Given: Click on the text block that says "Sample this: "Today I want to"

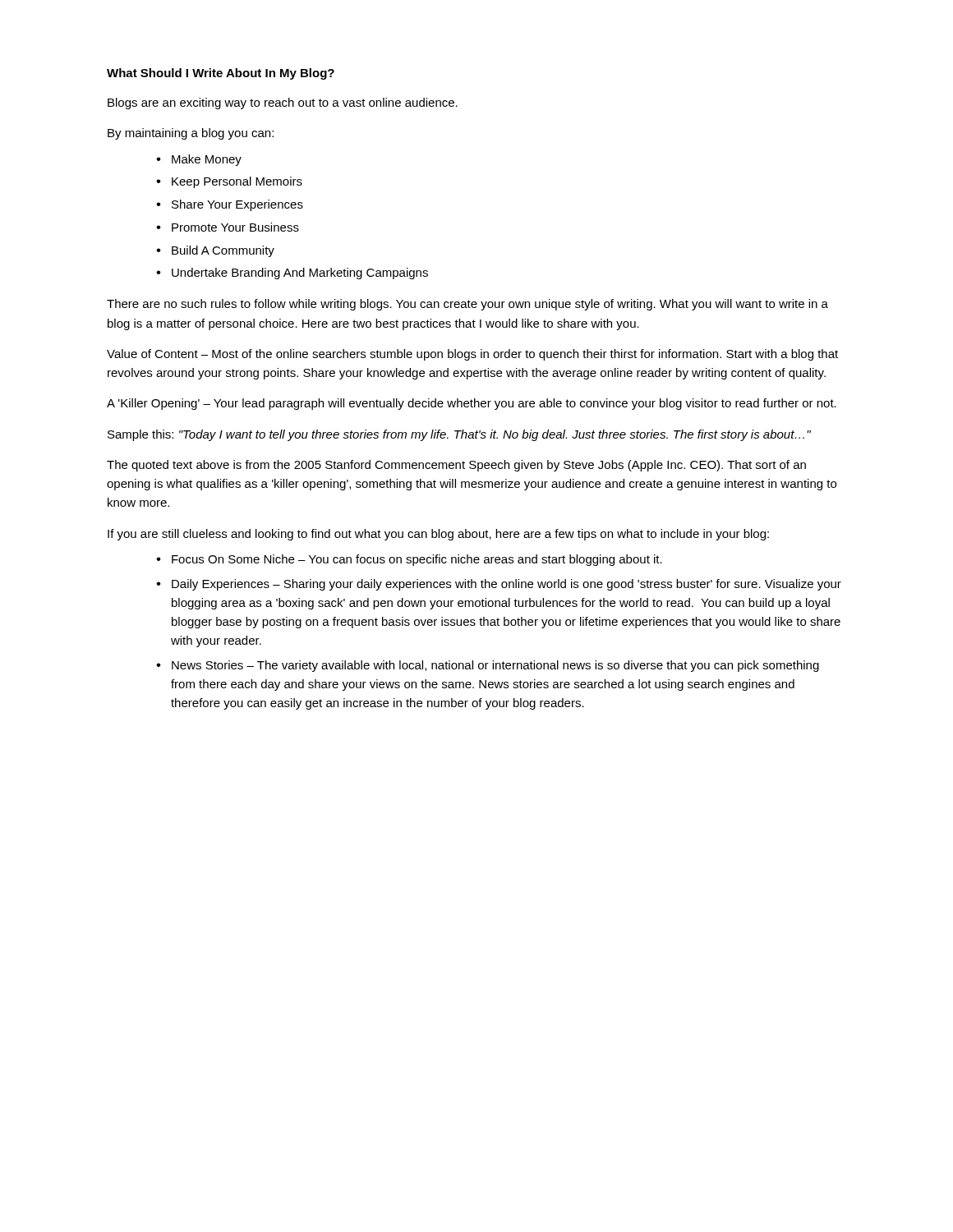Looking at the screenshot, I should pos(459,434).
